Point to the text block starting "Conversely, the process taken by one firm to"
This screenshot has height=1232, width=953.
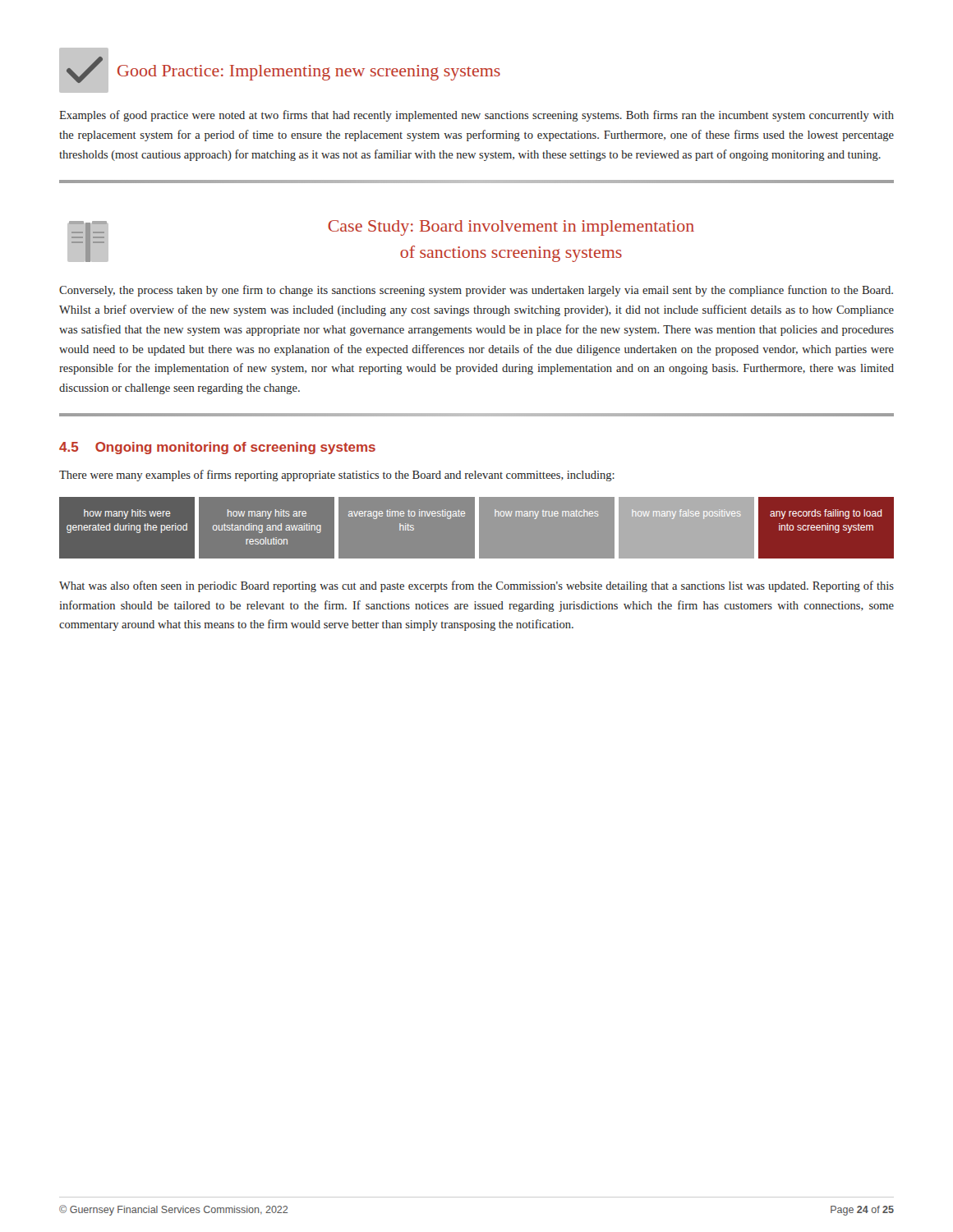pos(476,339)
